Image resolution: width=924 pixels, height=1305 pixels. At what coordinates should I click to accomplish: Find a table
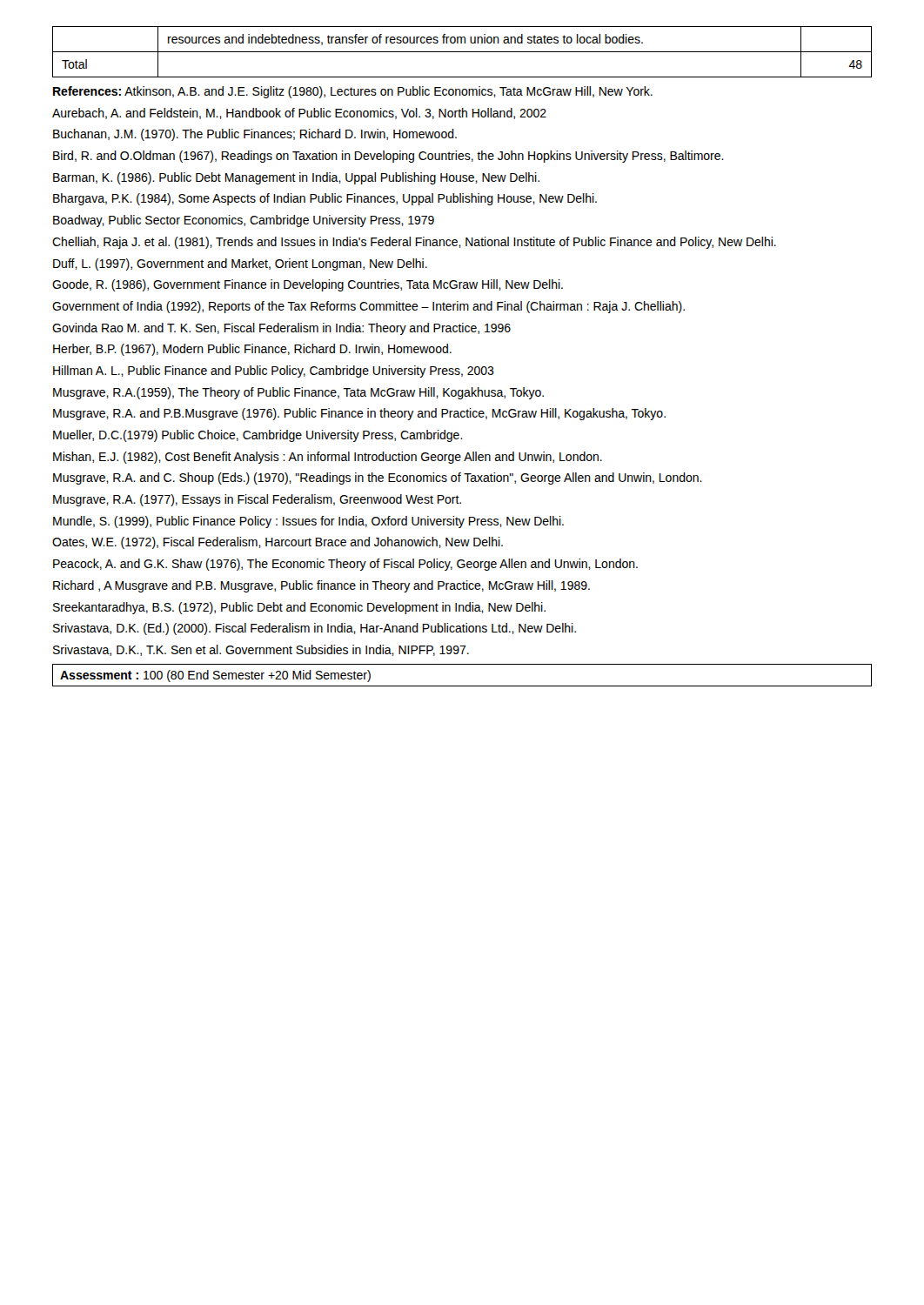[x=462, y=52]
